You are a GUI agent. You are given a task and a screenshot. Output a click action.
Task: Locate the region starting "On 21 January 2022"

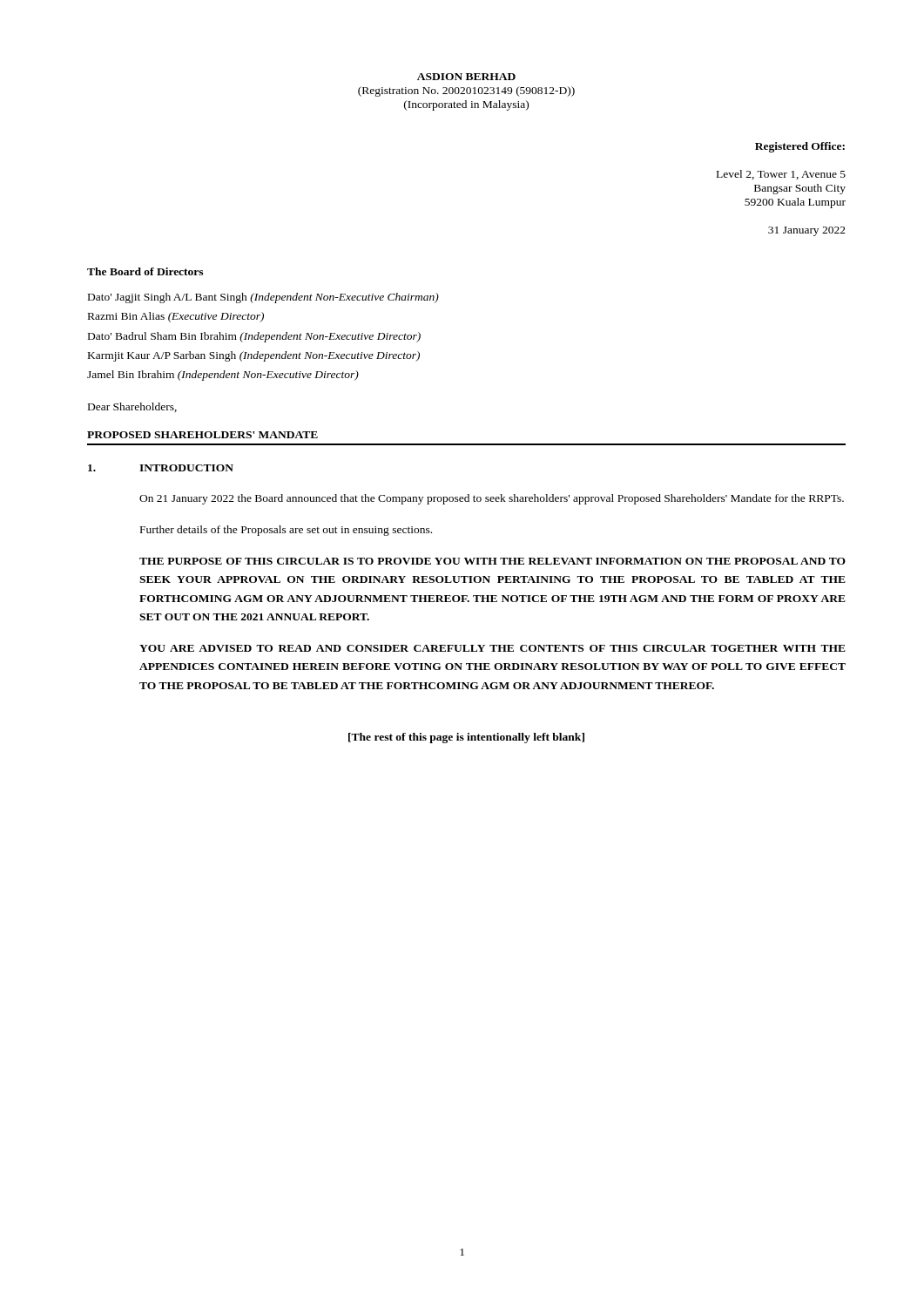tap(492, 498)
